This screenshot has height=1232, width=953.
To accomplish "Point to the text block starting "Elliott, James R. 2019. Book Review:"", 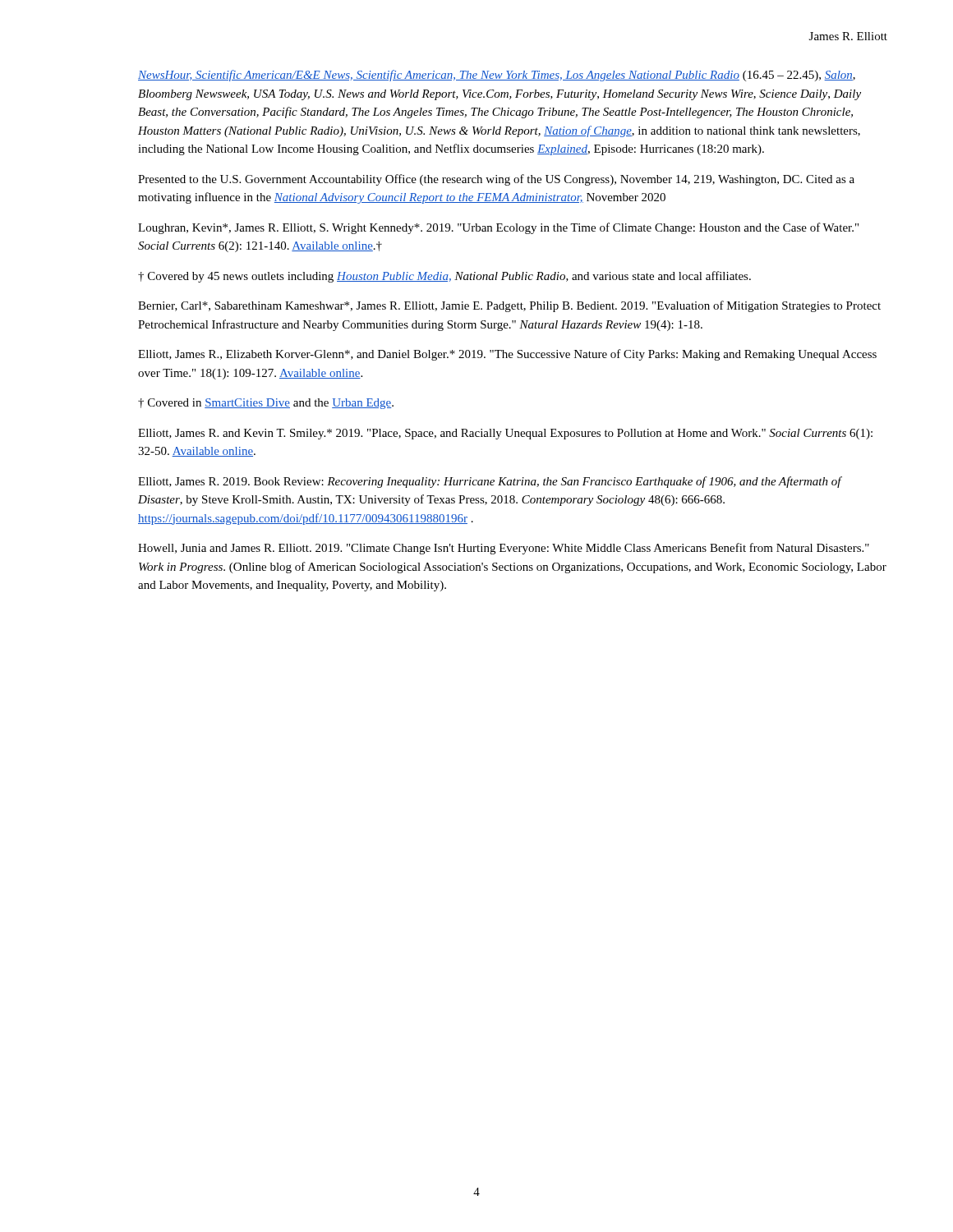I will (489, 499).
